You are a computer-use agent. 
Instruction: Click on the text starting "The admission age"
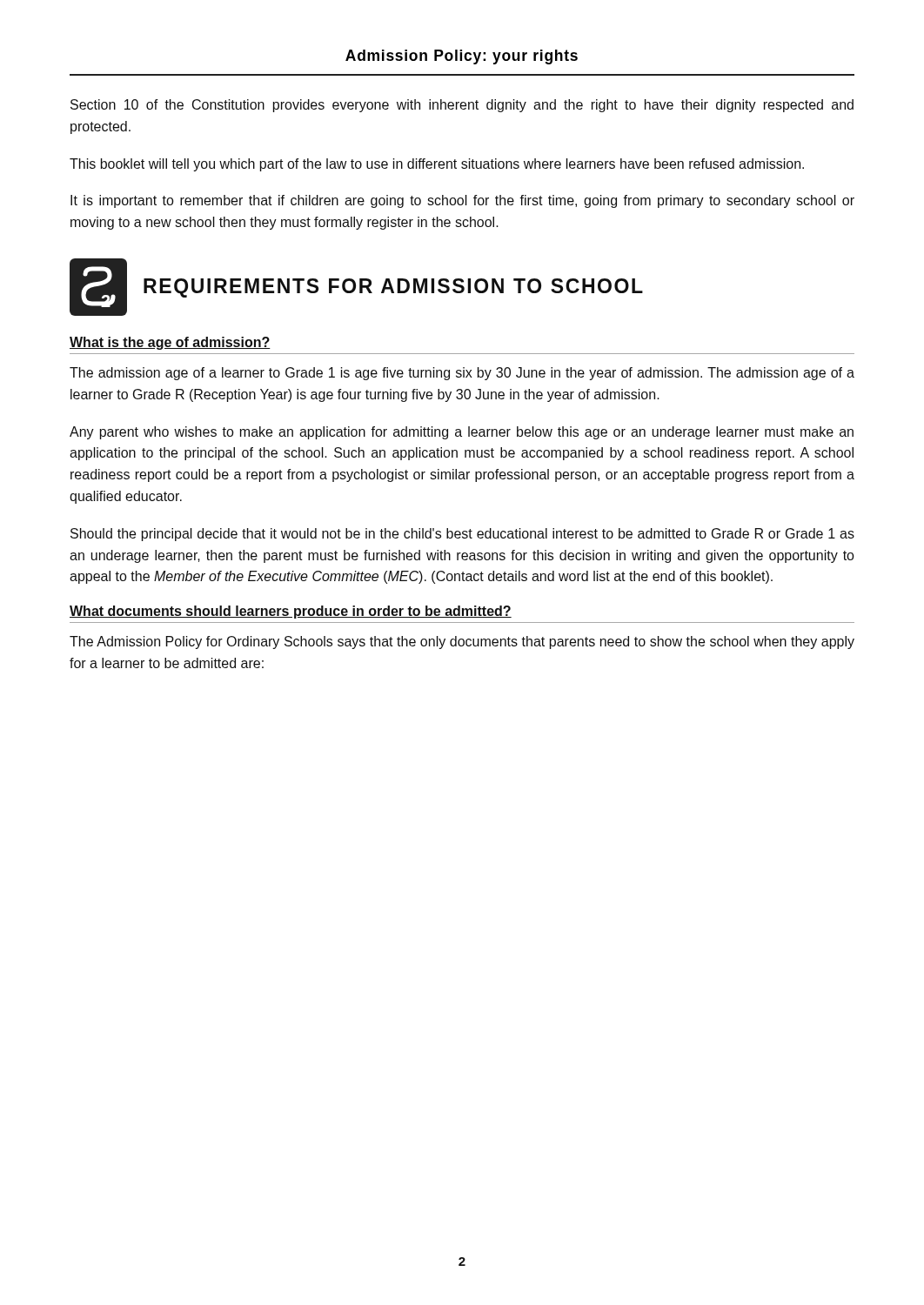pos(462,384)
